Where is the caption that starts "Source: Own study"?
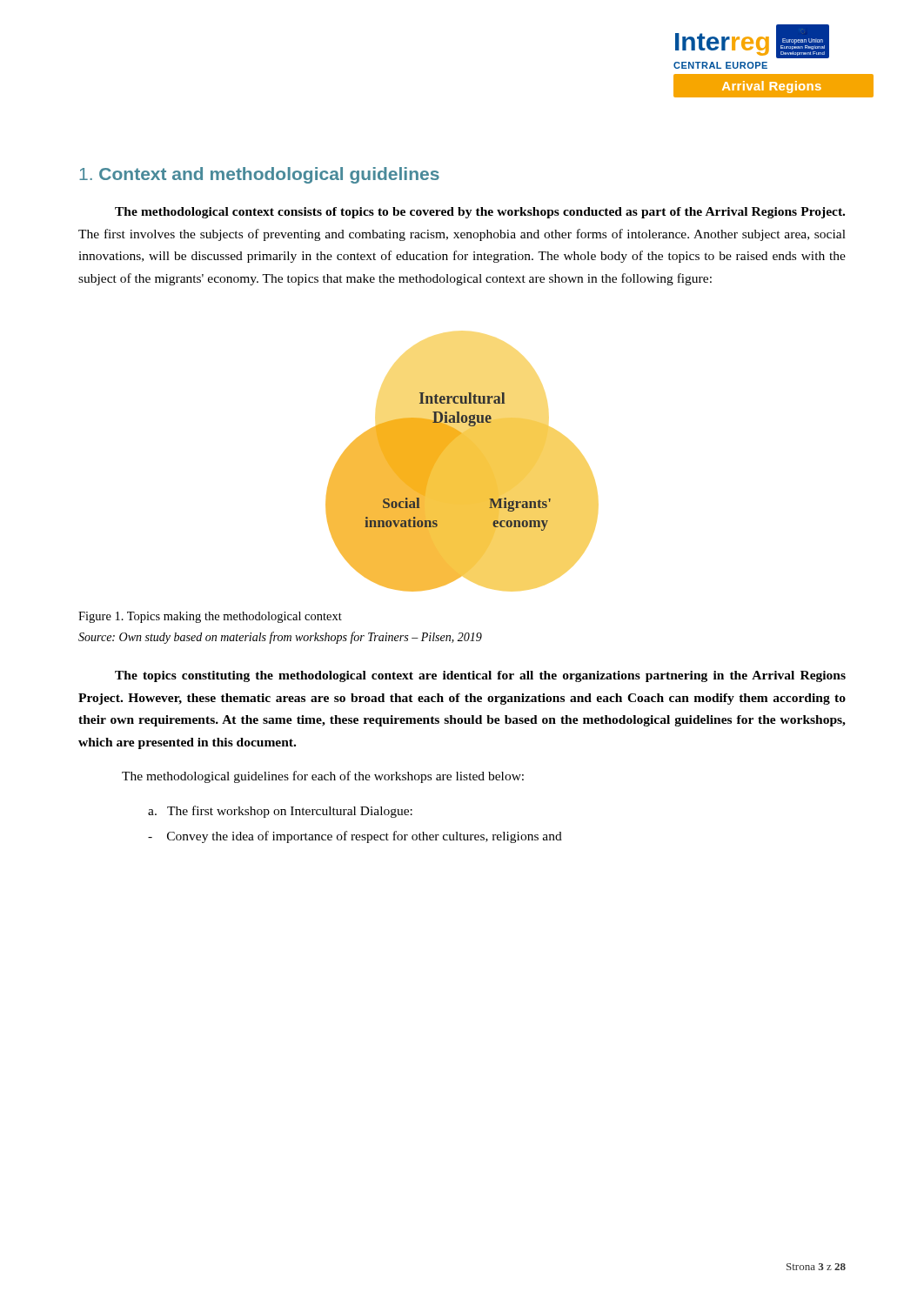Viewport: 924px width, 1305px height. tap(280, 637)
